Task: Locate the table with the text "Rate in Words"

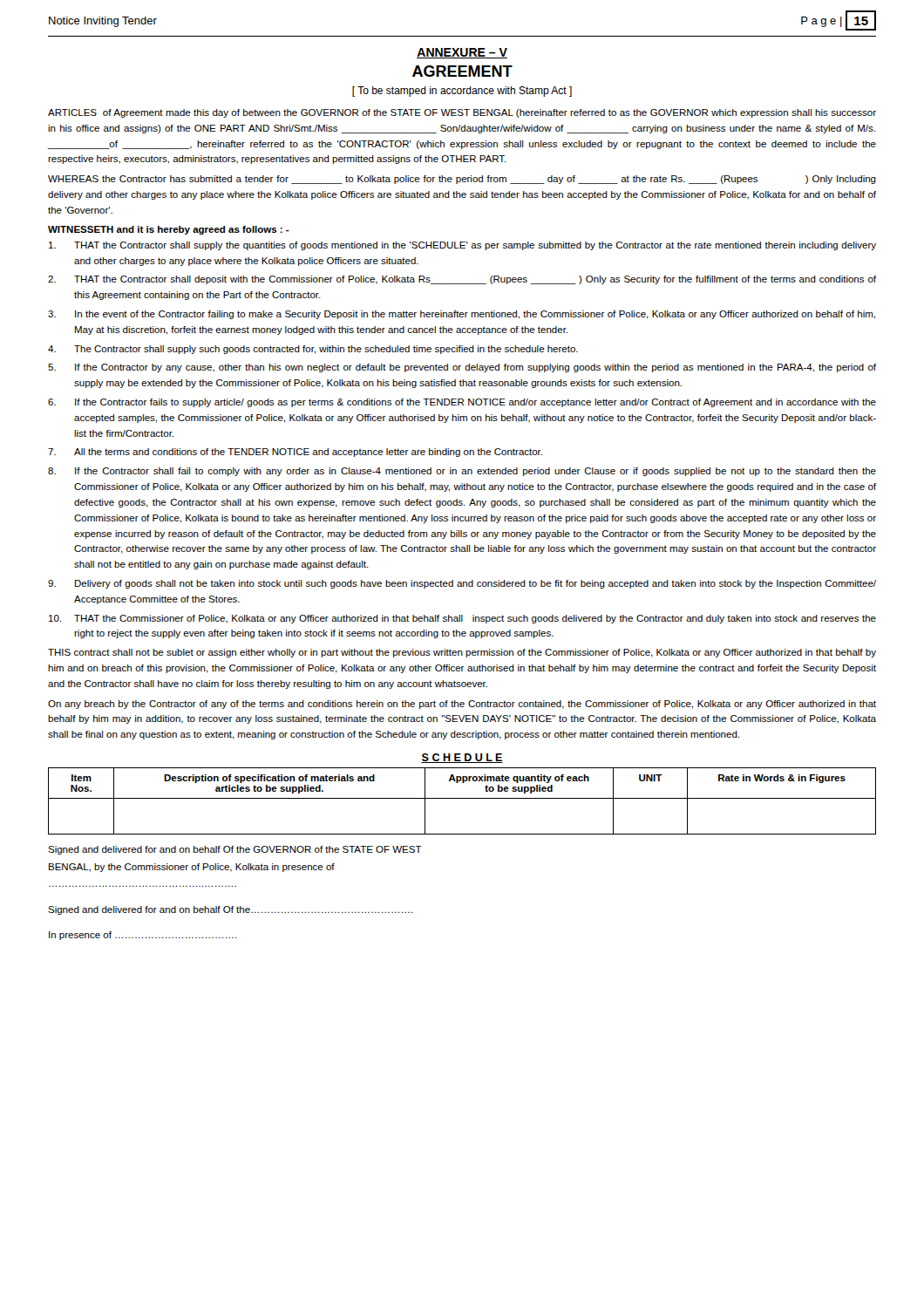Action: (x=462, y=801)
